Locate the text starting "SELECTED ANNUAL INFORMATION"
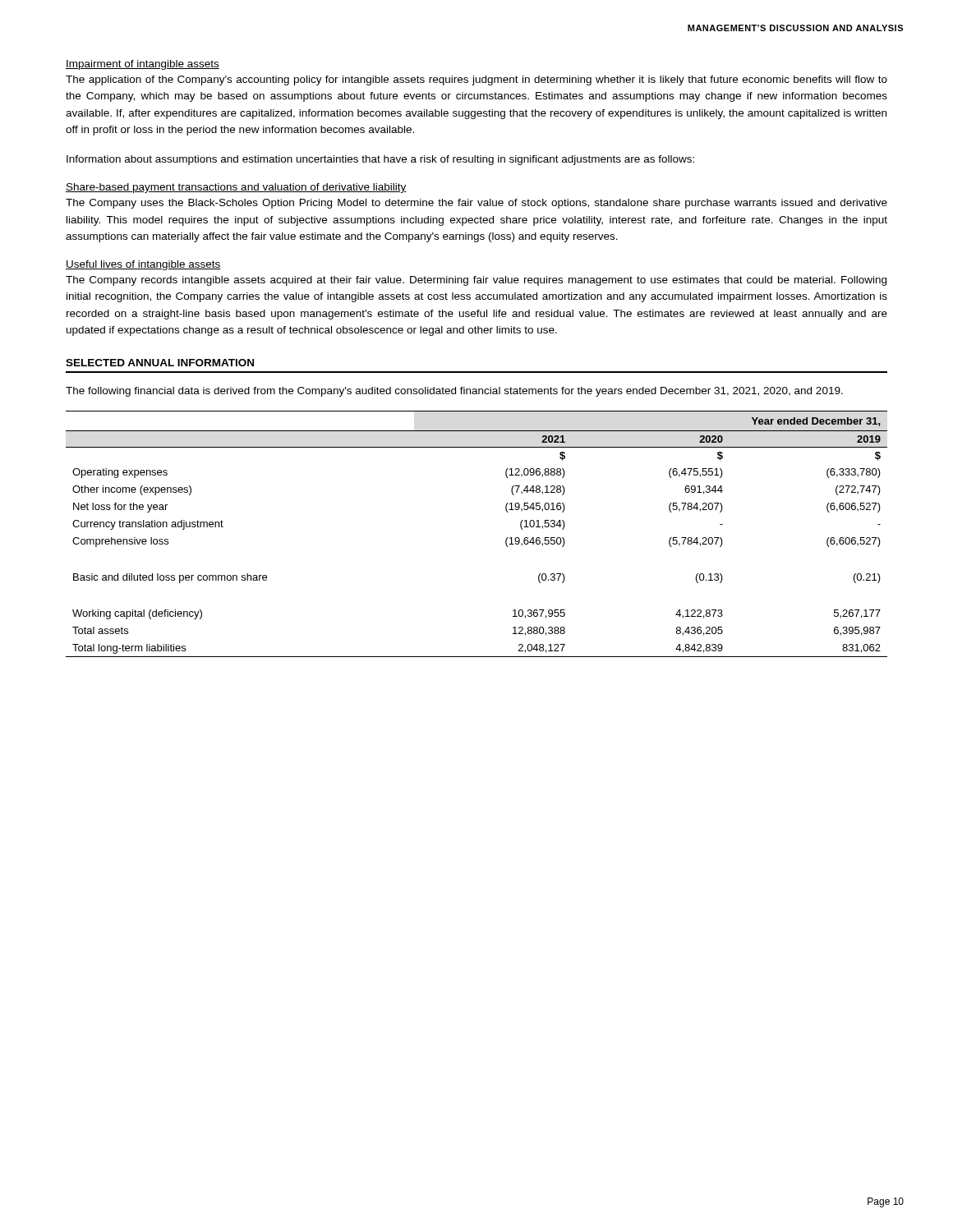The width and height of the screenshot is (953, 1232). click(476, 365)
